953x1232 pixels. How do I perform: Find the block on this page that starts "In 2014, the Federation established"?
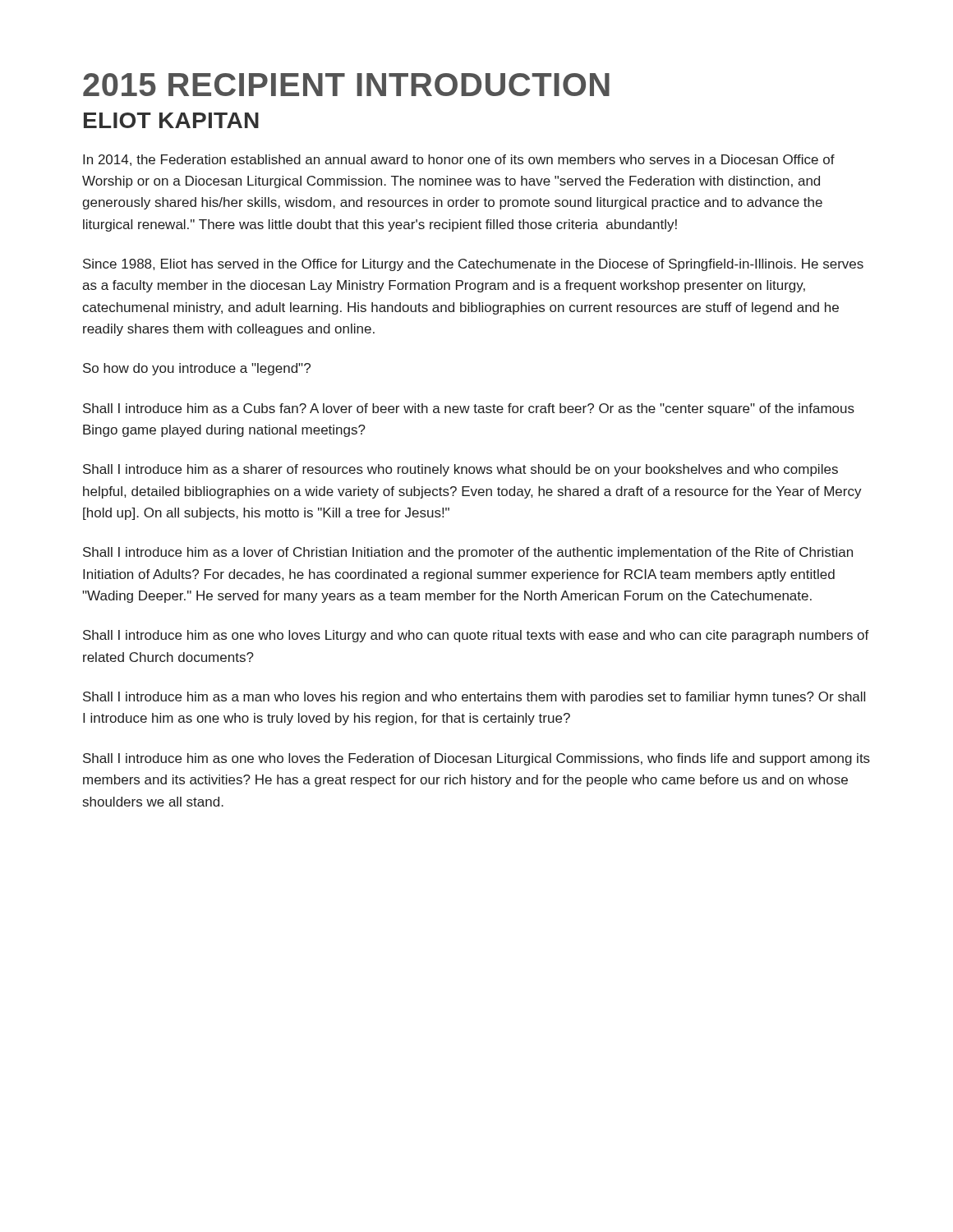pyautogui.click(x=458, y=192)
